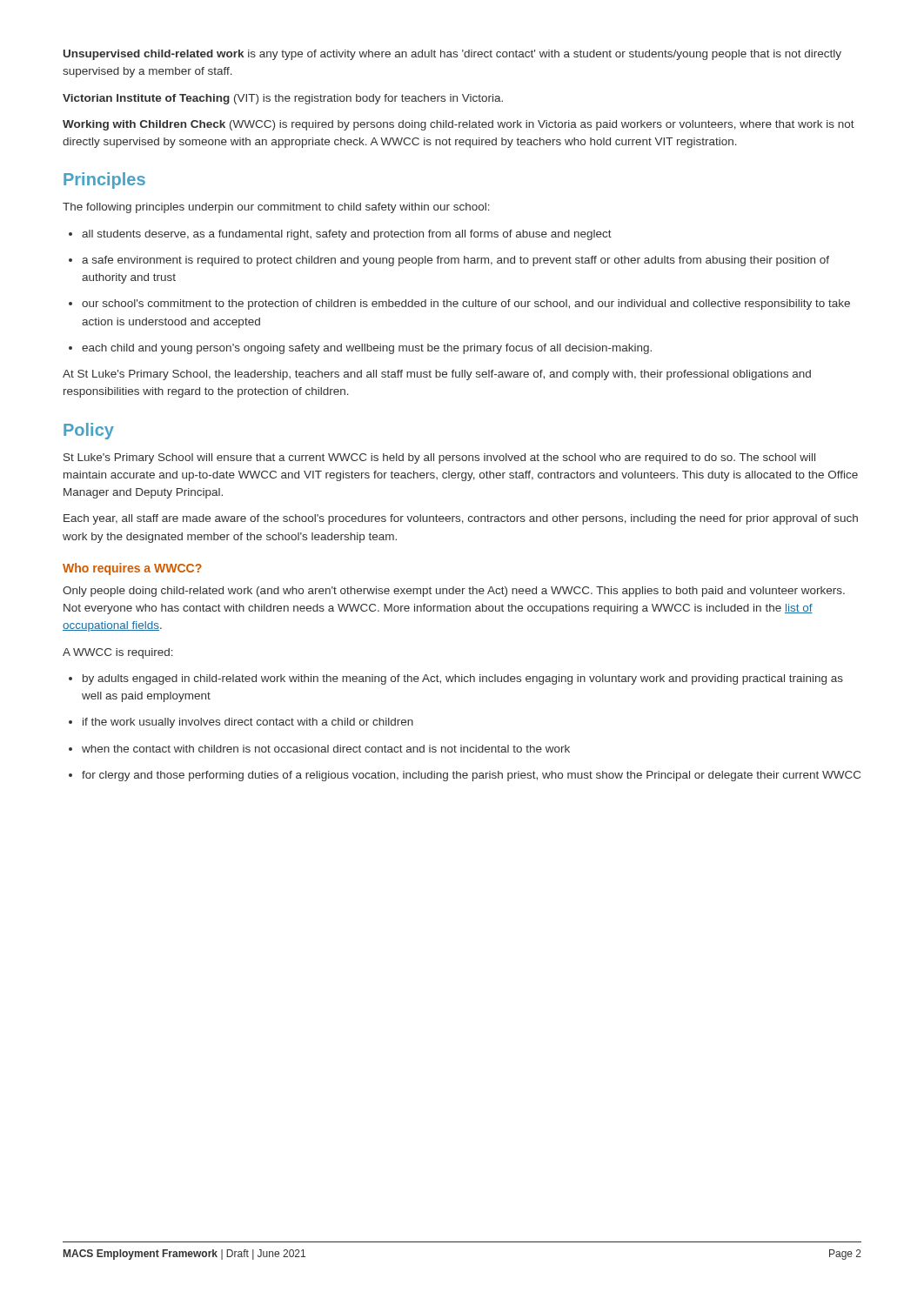The image size is (924, 1305).
Task: Select the text block with the text "At St Luke's Primary School, the leadership, teachers"
Action: 462,383
